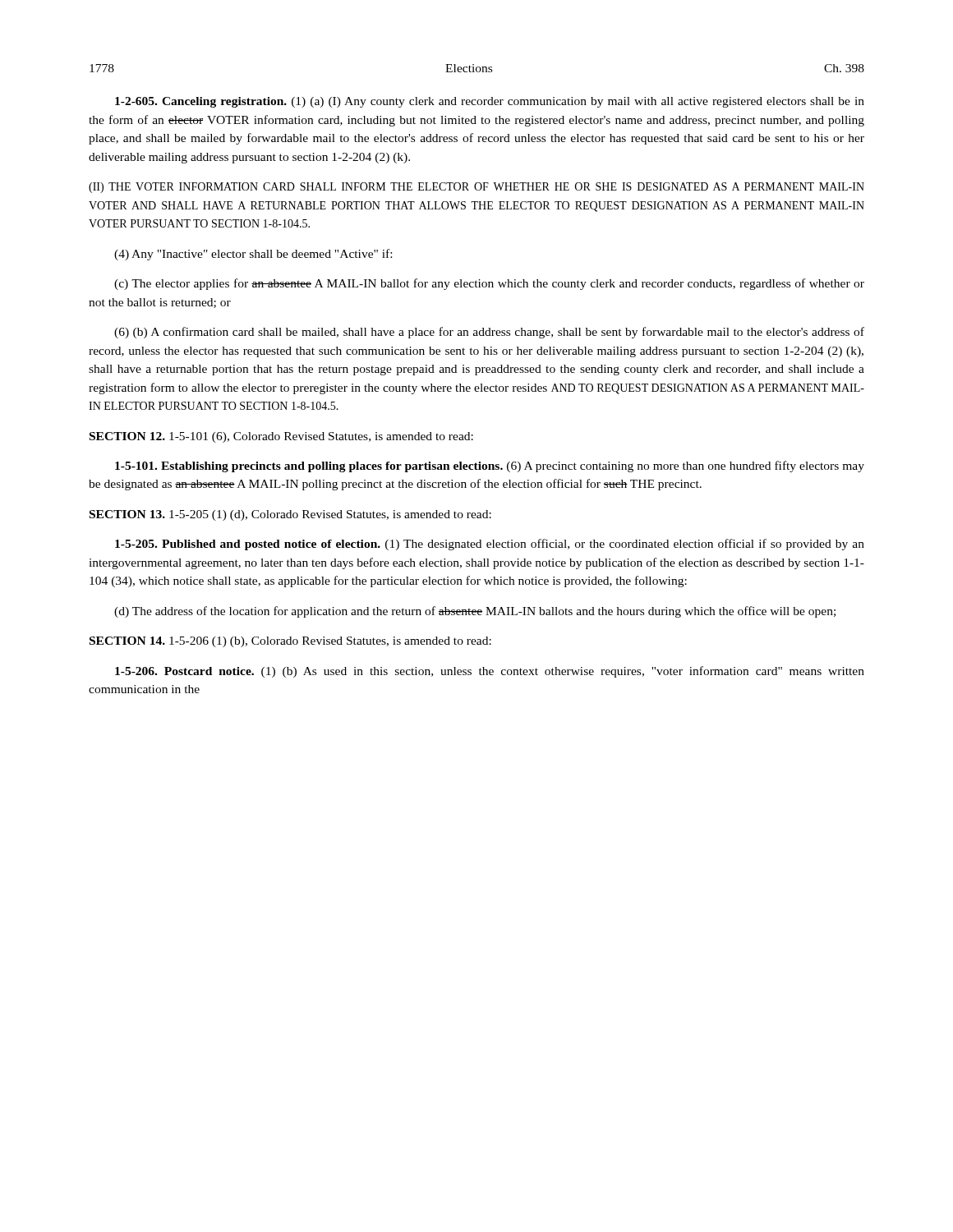Click on the text block containing "1-5-101. Establishing precincts and polling"
This screenshot has width=953, height=1232.
[x=476, y=475]
